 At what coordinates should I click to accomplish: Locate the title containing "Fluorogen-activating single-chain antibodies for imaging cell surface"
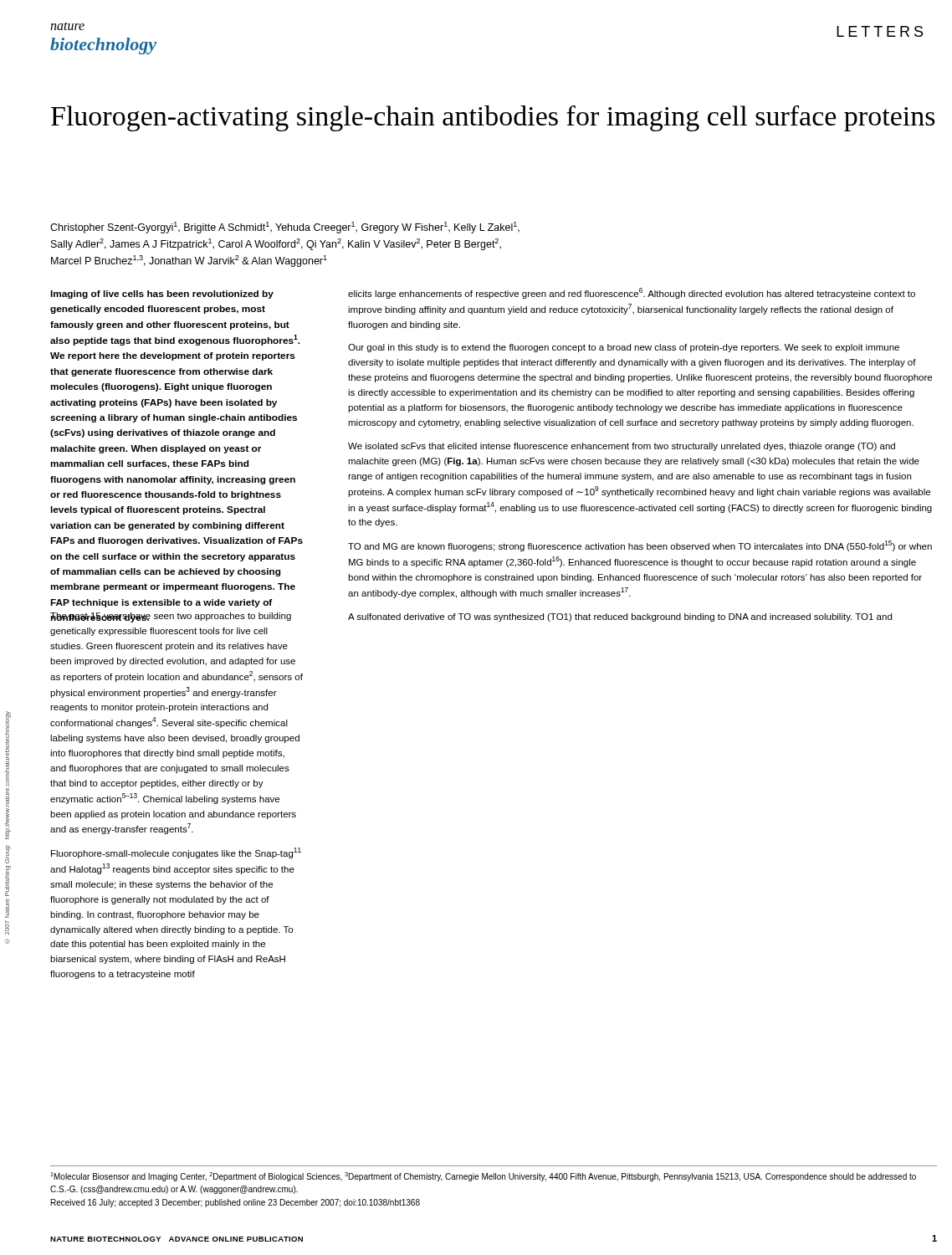[494, 117]
